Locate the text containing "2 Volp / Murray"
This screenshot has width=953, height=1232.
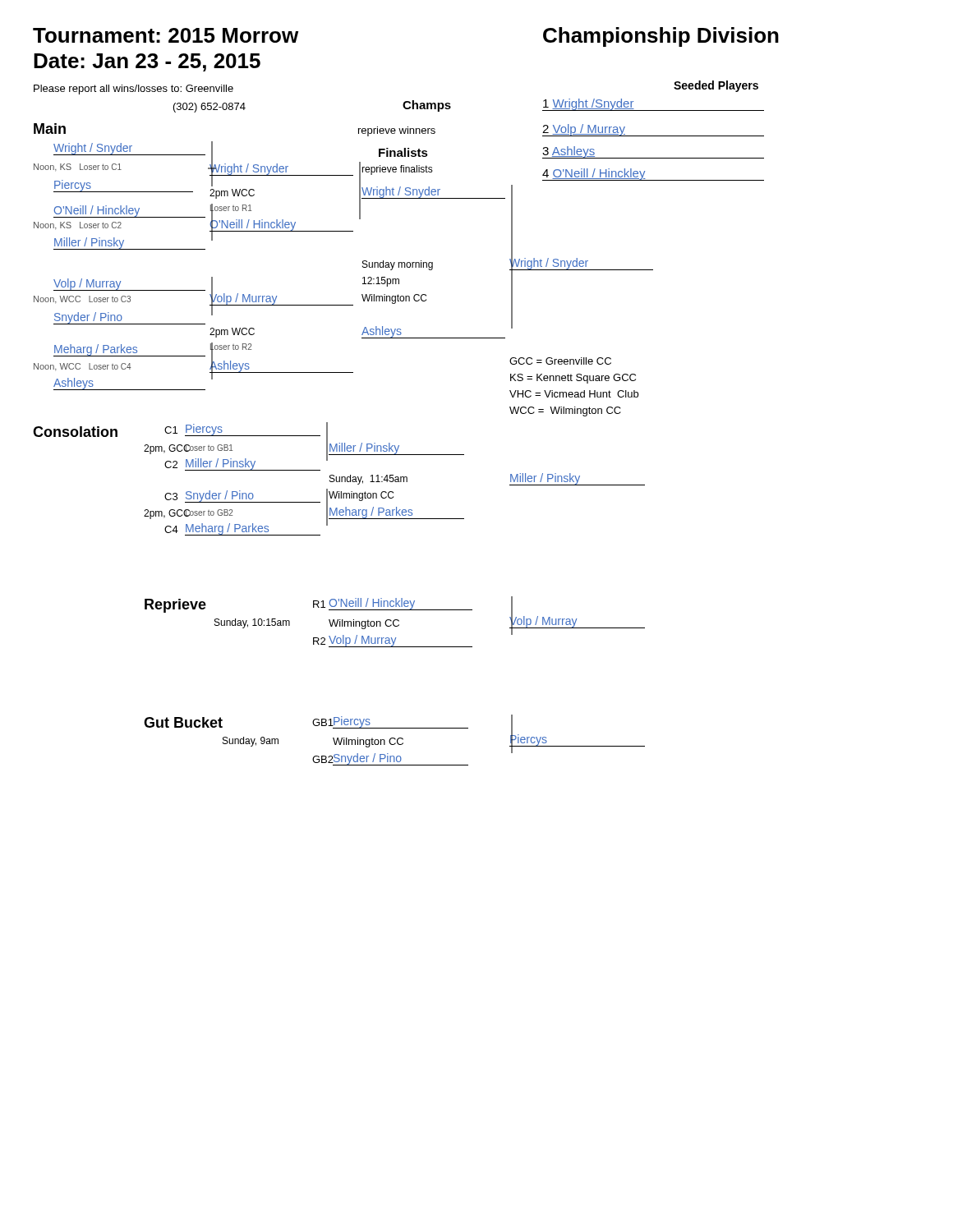coord(584,129)
